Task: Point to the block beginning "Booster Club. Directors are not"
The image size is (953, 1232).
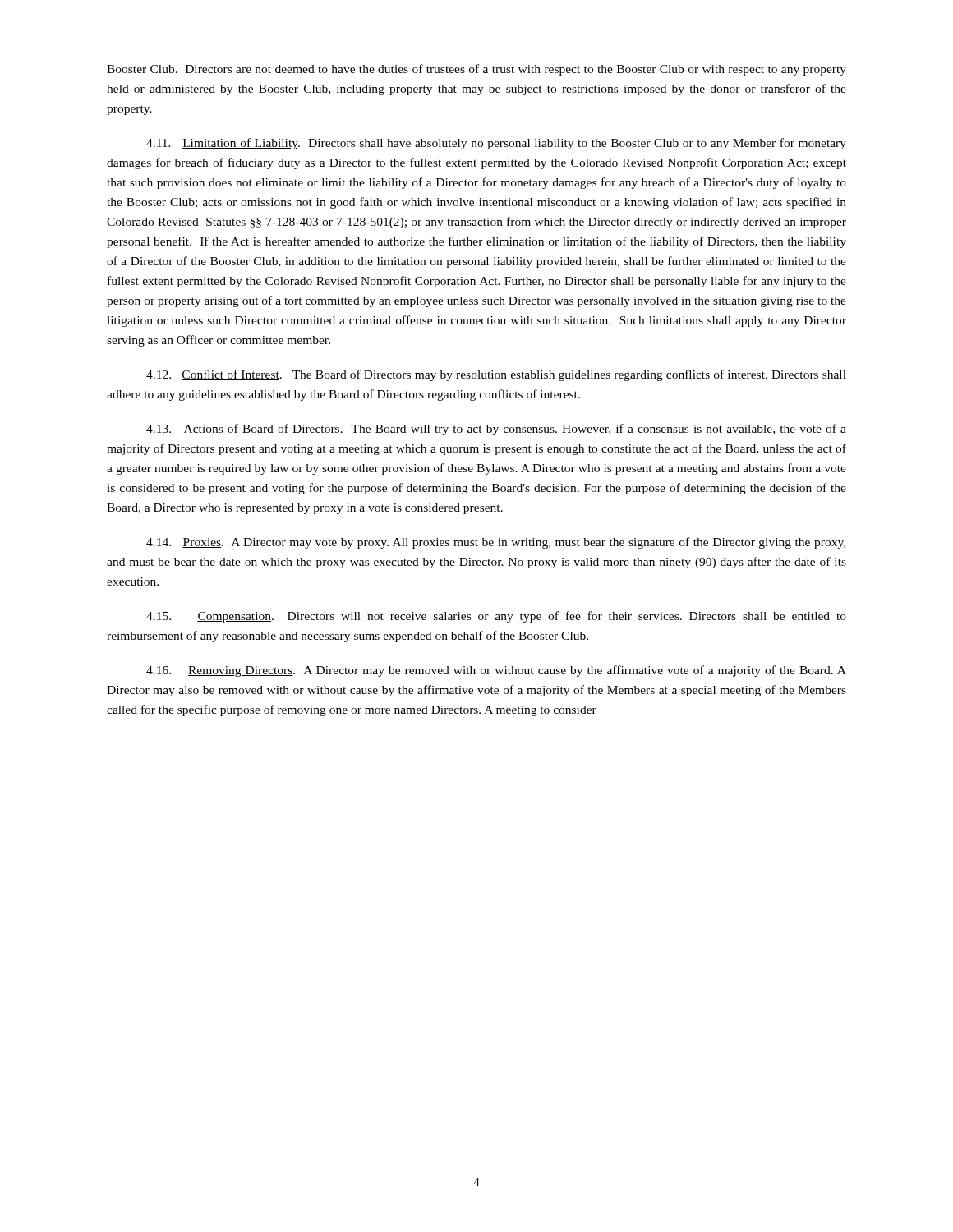Action: click(x=476, y=88)
